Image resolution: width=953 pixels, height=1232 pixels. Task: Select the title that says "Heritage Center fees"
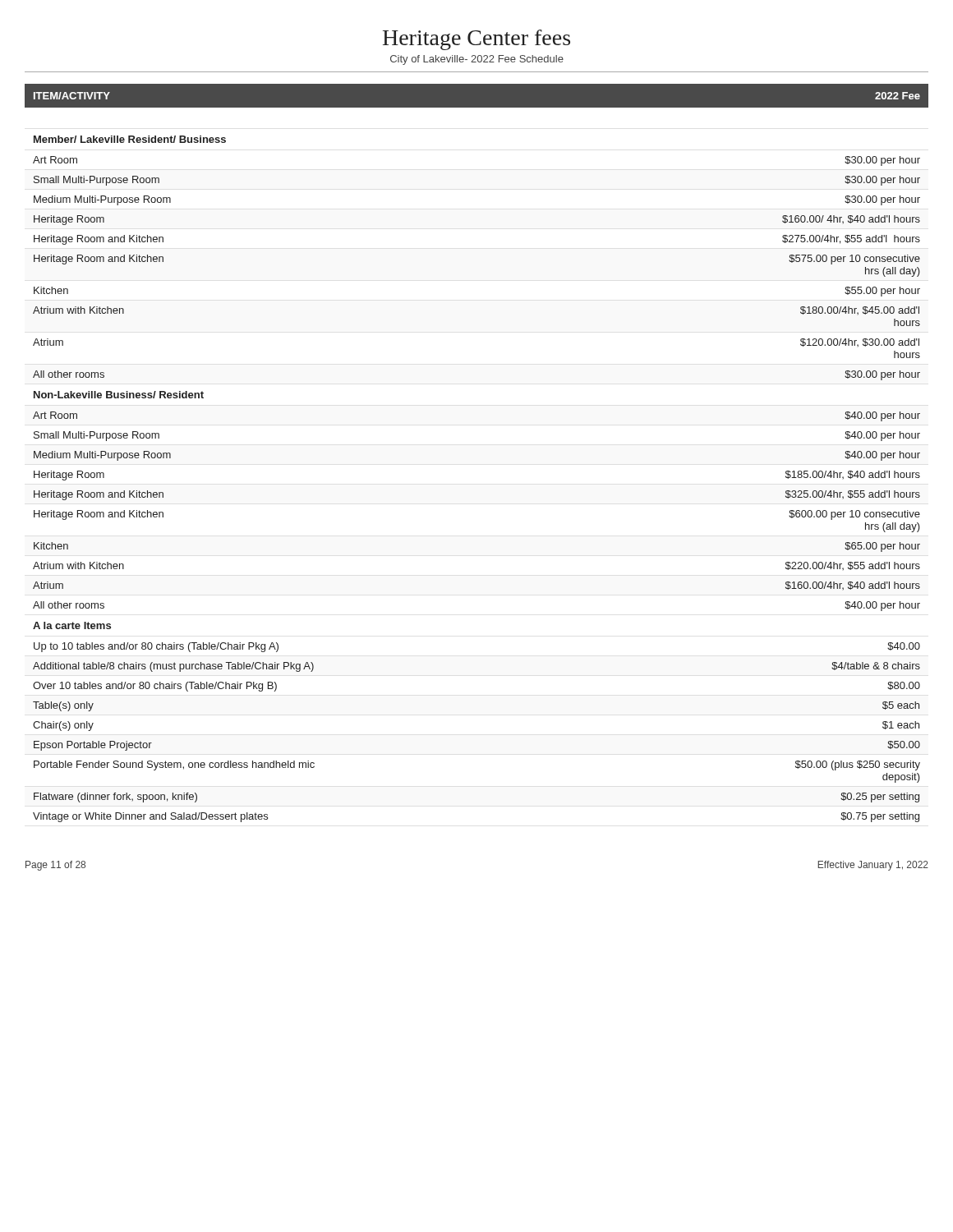pyautogui.click(x=476, y=37)
